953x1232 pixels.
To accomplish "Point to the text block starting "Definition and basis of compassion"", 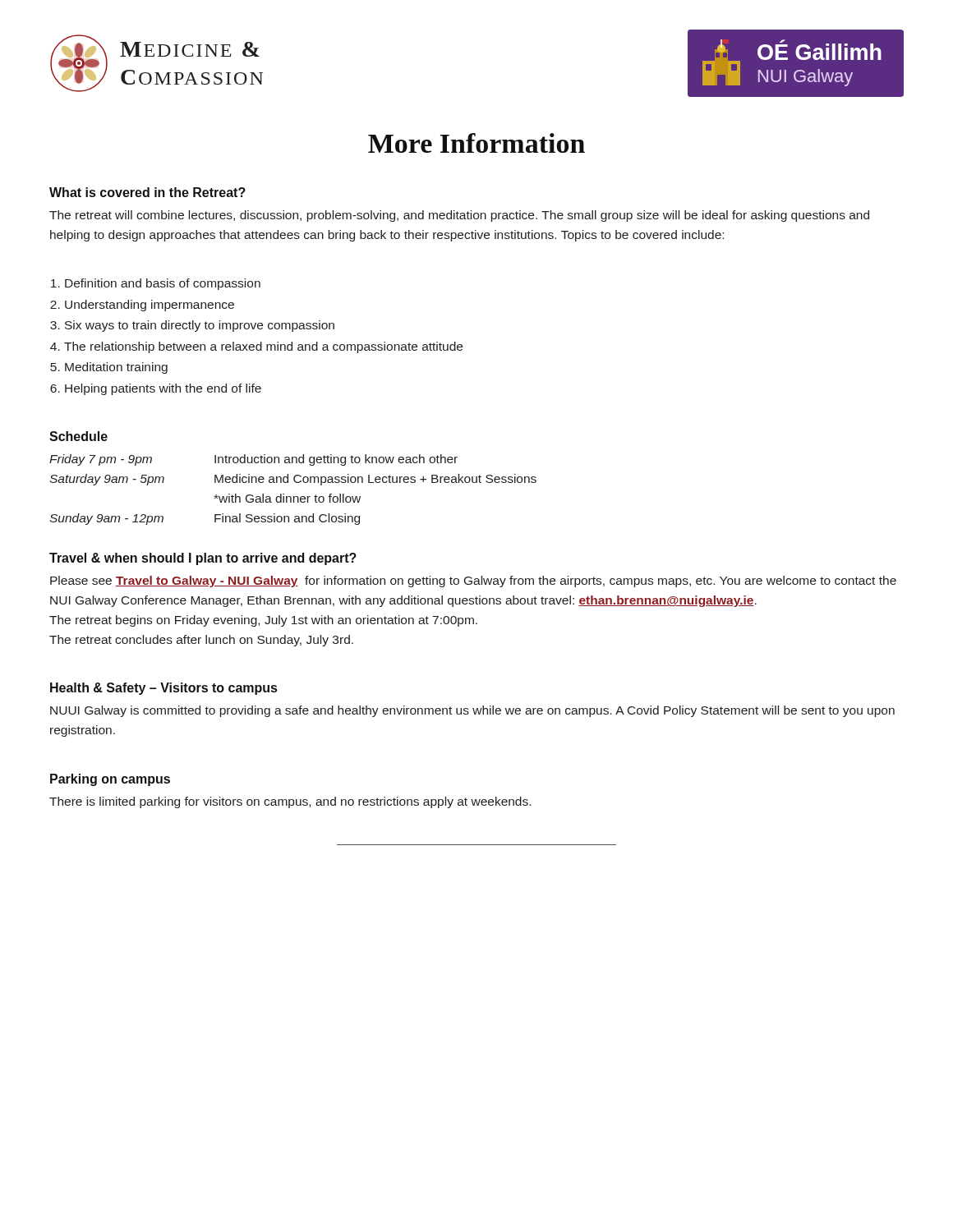I will coord(162,283).
